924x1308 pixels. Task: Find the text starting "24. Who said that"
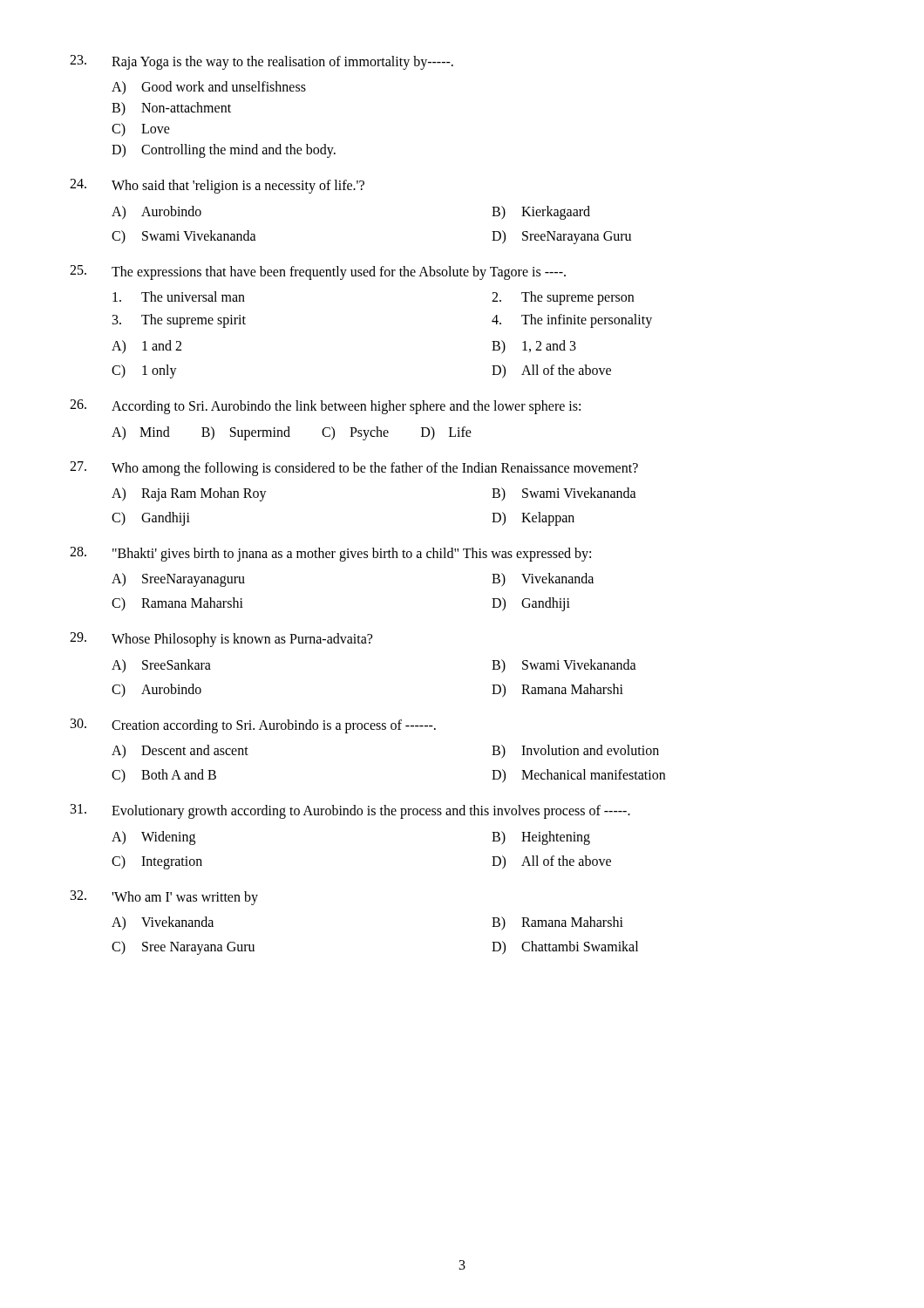(x=217, y=186)
